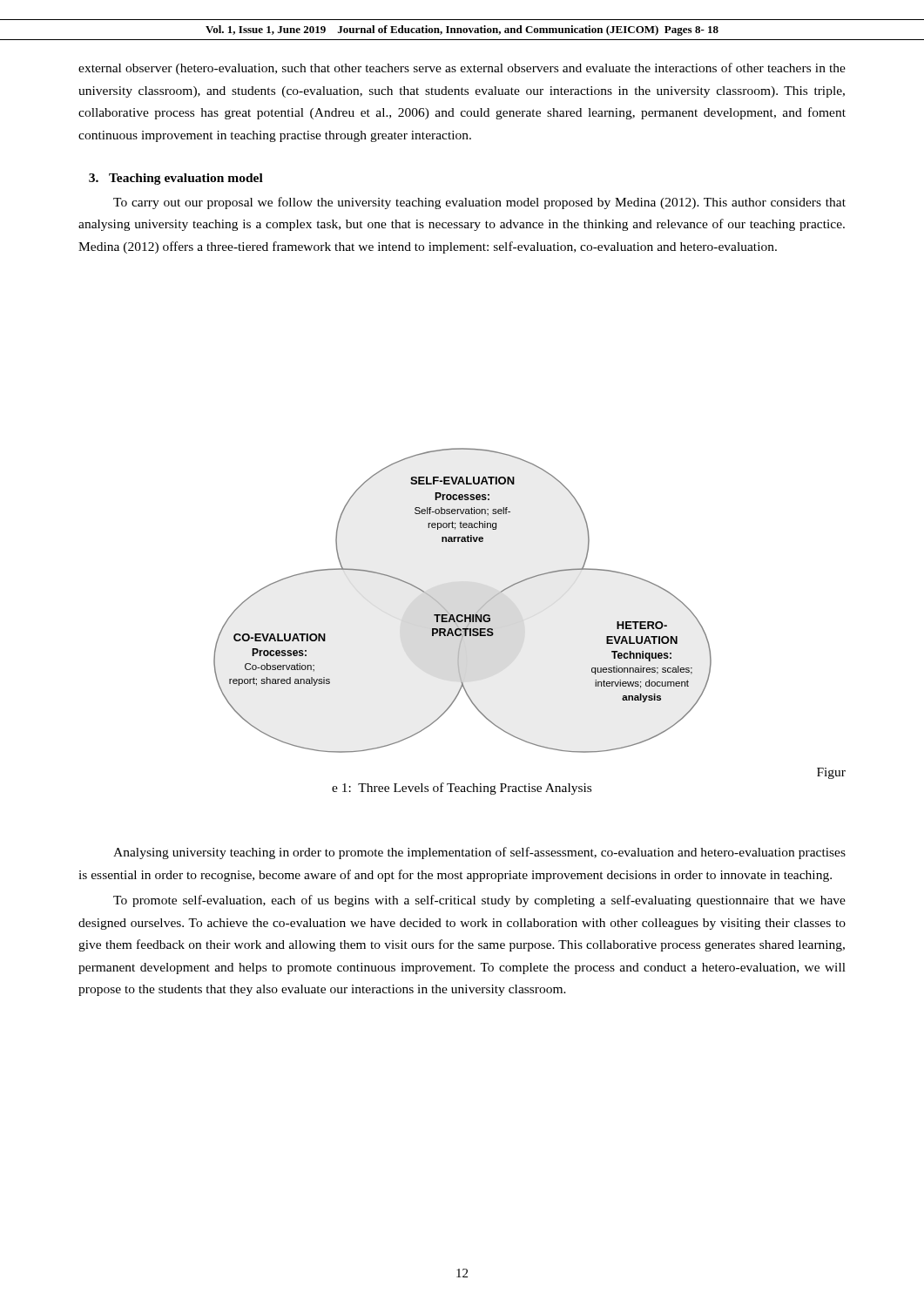The height and width of the screenshot is (1307, 924).
Task: Find the text starting "To promote self-evaluation, each of us"
Action: (462, 944)
